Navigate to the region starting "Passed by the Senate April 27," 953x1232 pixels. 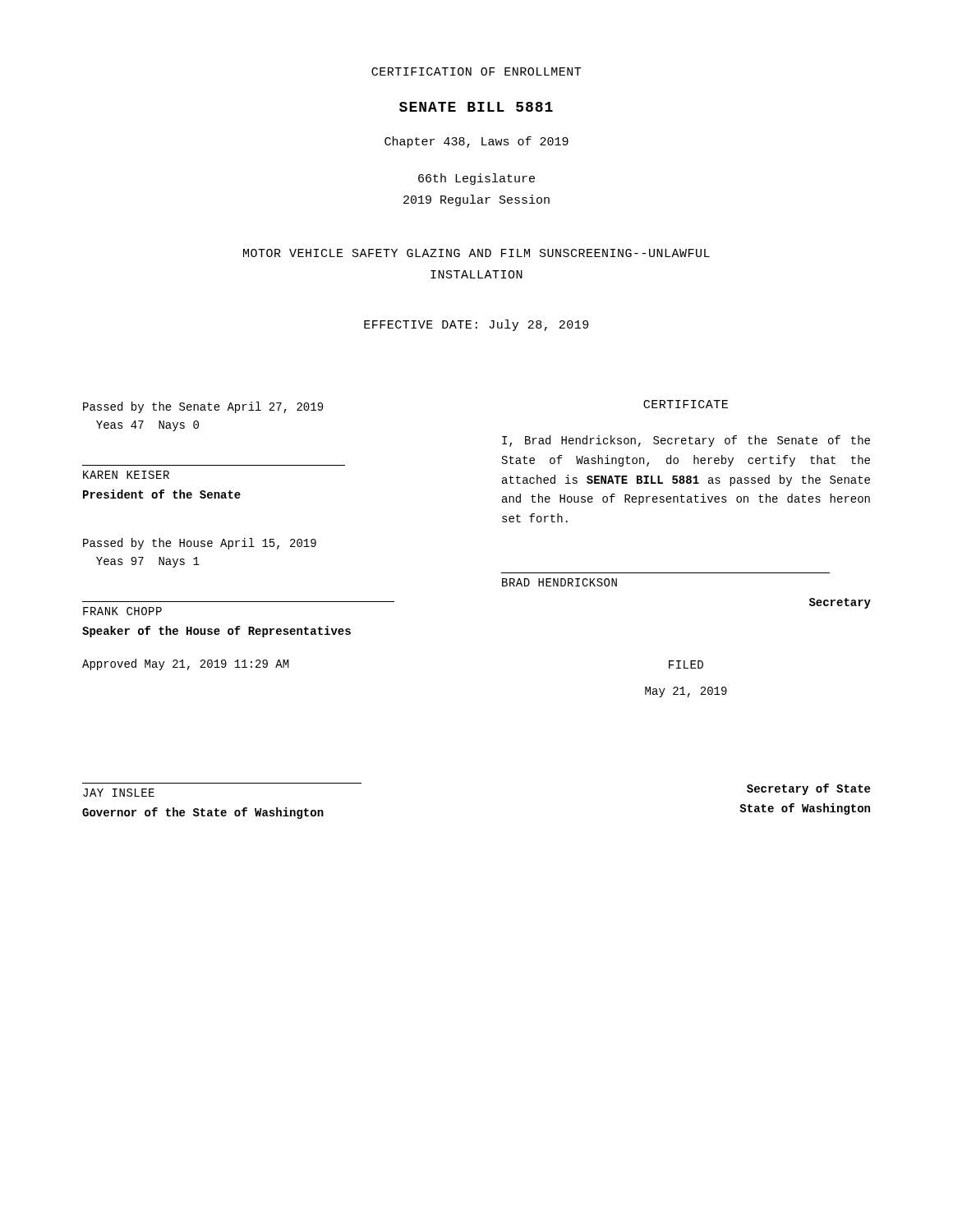click(203, 417)
